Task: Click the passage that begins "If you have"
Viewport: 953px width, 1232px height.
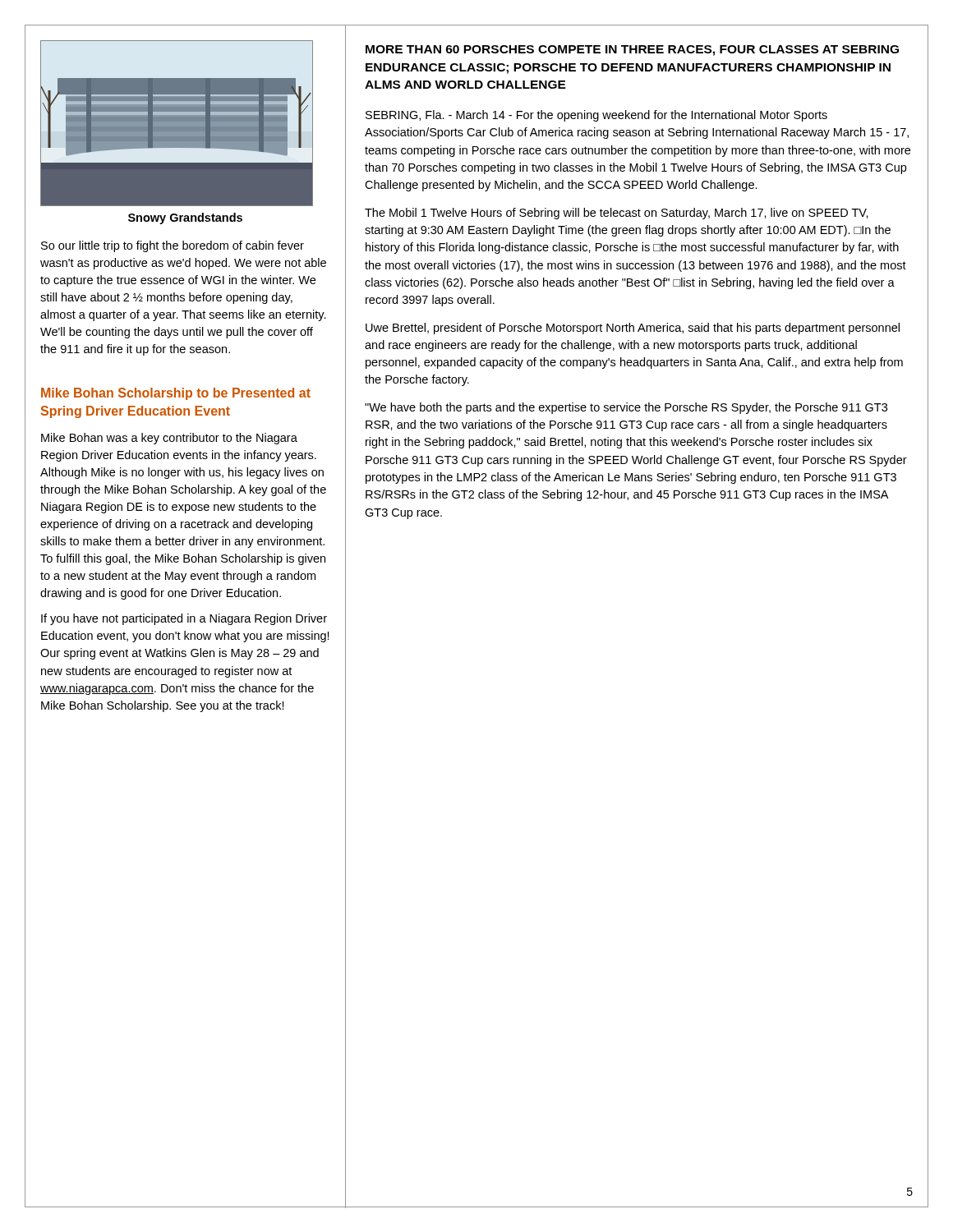Action: point(185,662)
